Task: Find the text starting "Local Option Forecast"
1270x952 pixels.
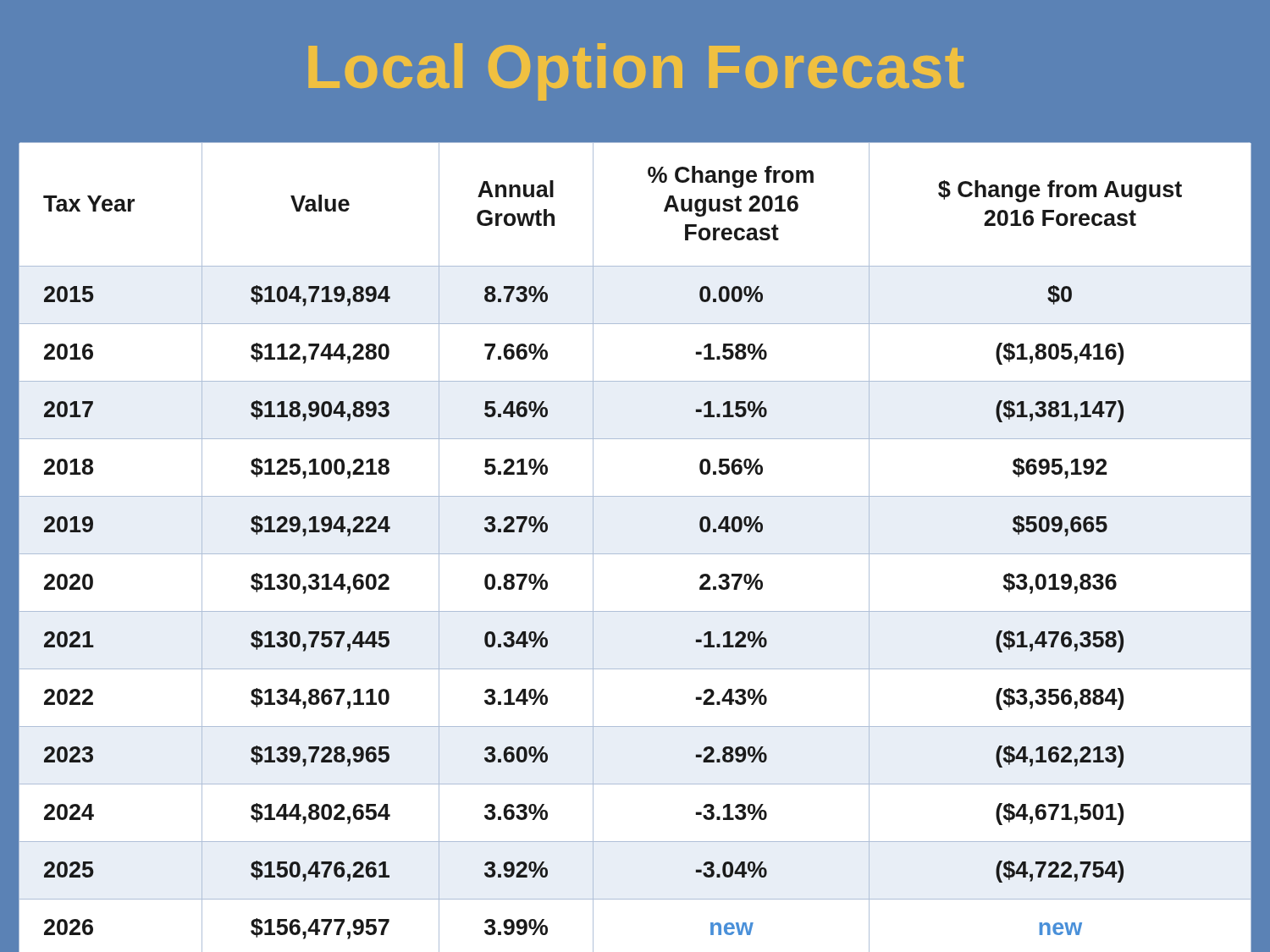Action: pyautogui.click(x=635, y=67)
